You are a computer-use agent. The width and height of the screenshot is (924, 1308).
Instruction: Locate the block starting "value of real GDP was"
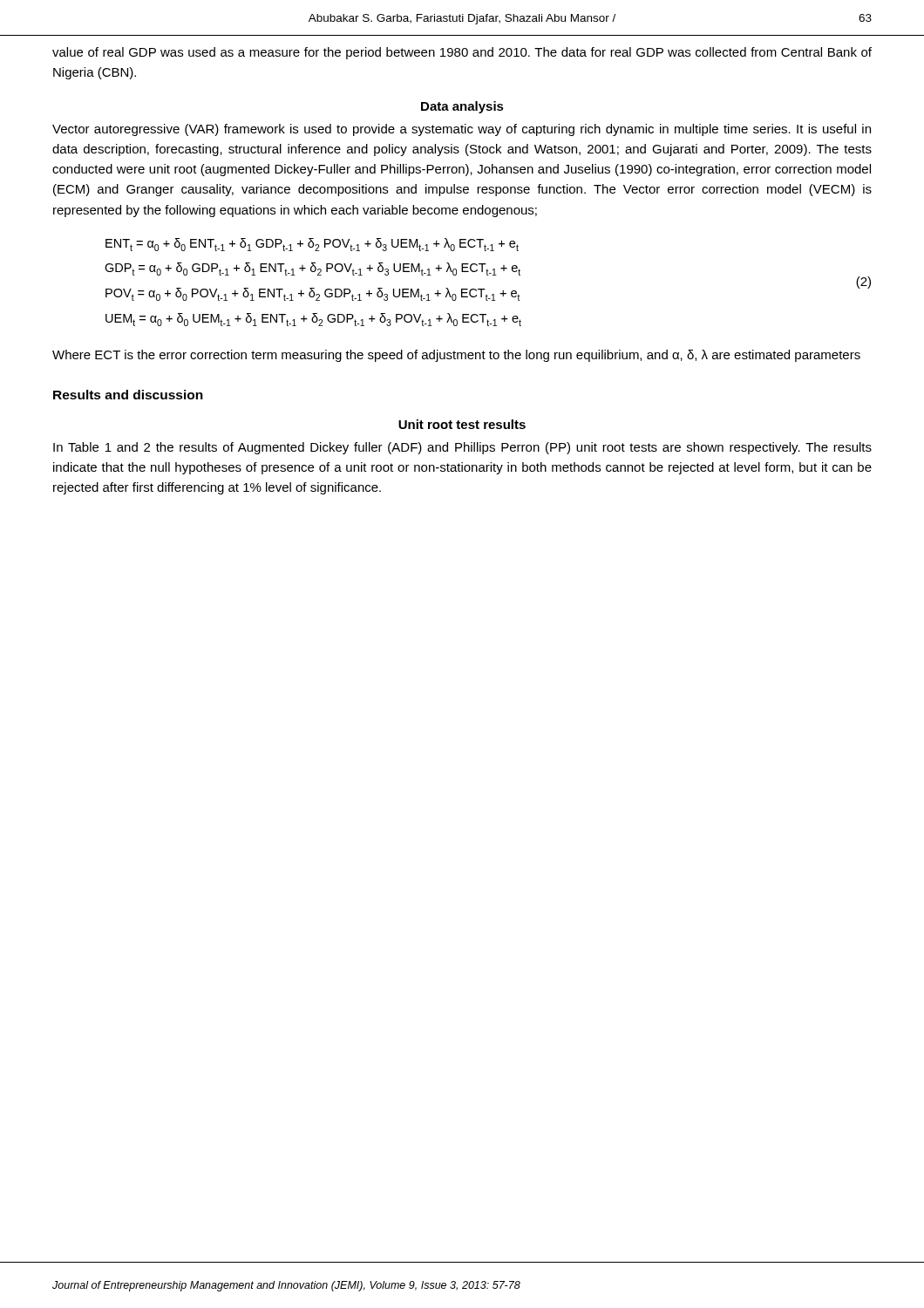pyautogui.click(x=462, y=62)
